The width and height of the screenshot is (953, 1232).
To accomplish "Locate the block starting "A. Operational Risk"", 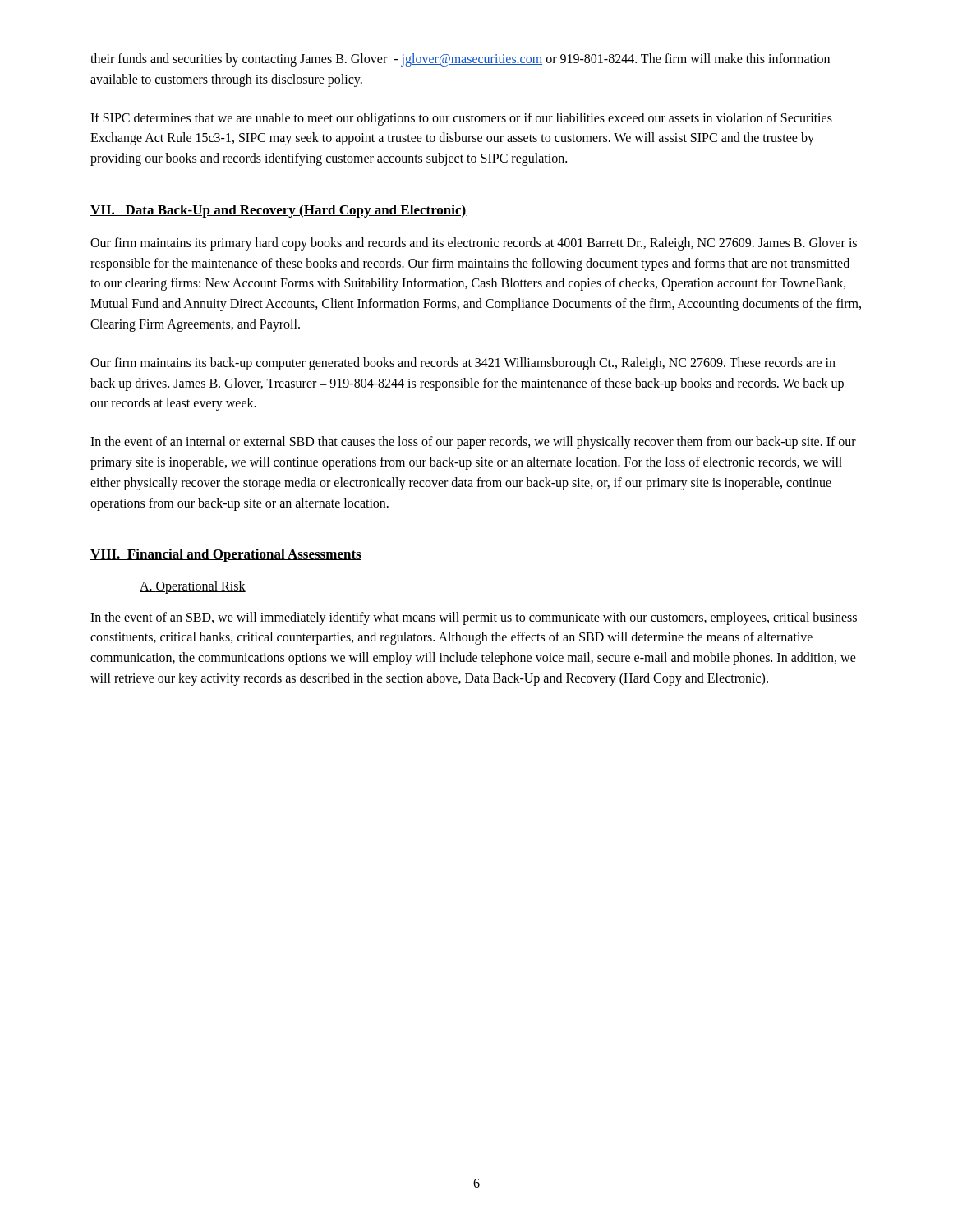I will (x=192, y=586).
